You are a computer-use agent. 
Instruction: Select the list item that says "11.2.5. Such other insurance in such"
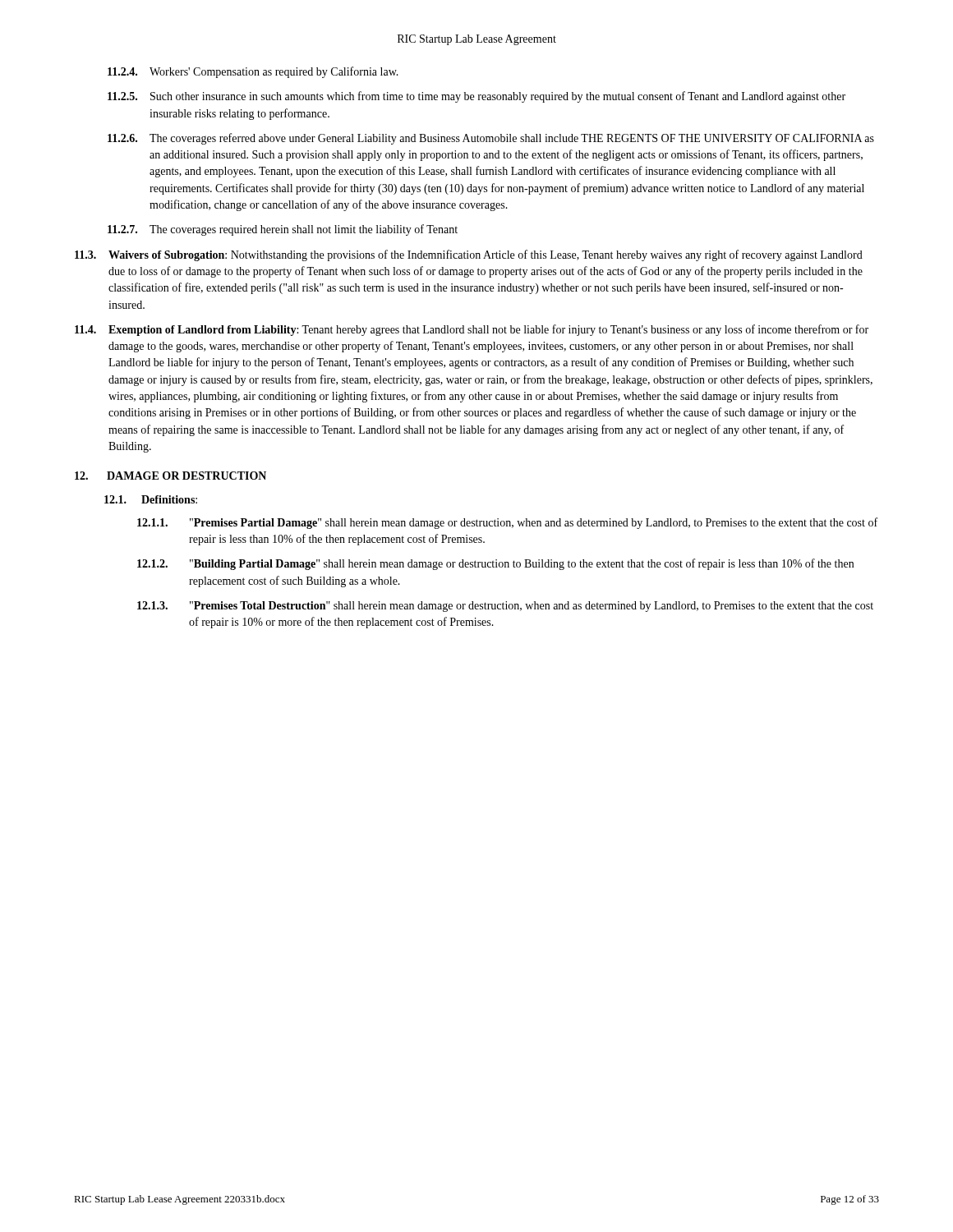pyautogui.click(x=493, y=106)
